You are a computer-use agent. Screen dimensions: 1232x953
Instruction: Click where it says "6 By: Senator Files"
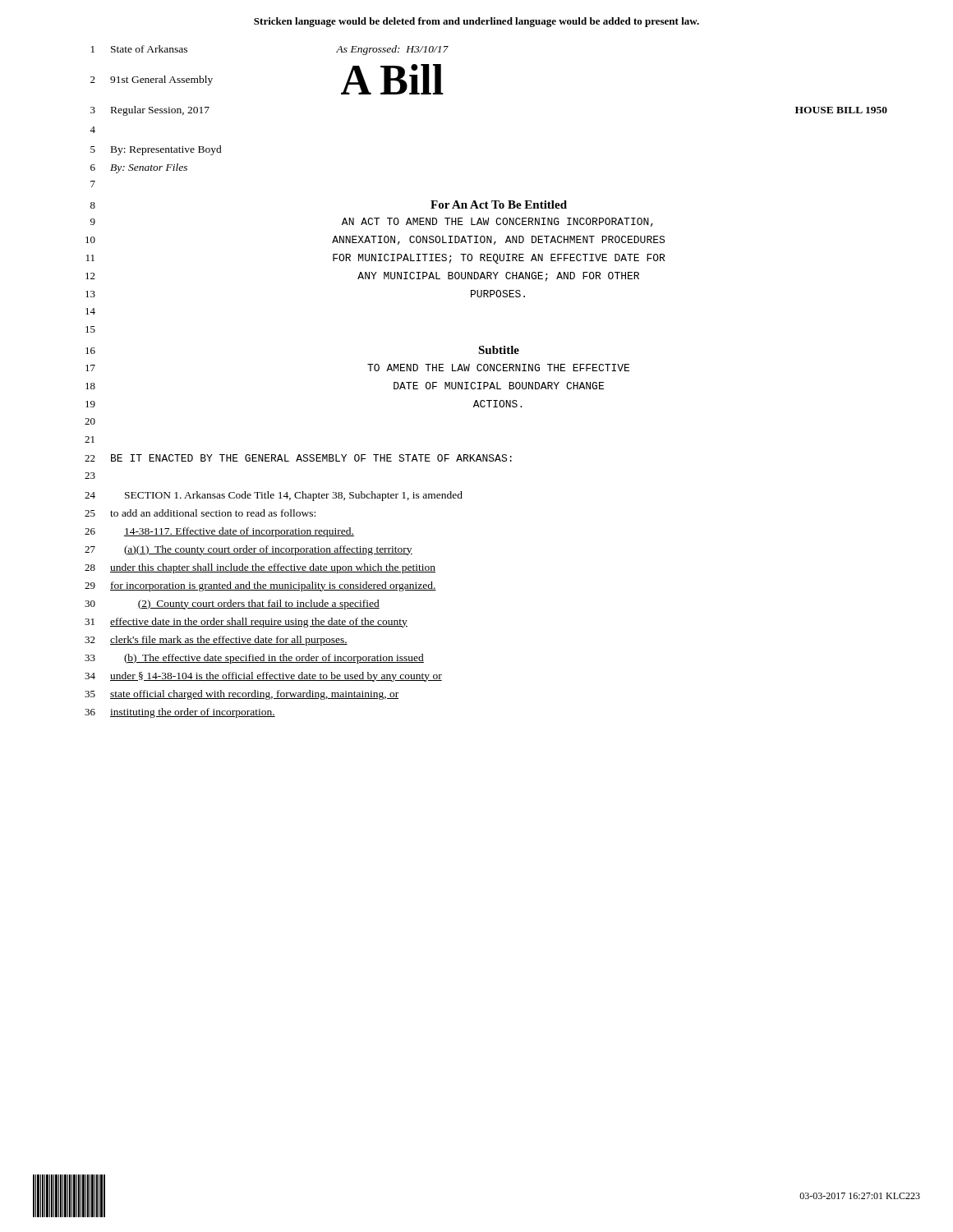[x=139, y=168]
